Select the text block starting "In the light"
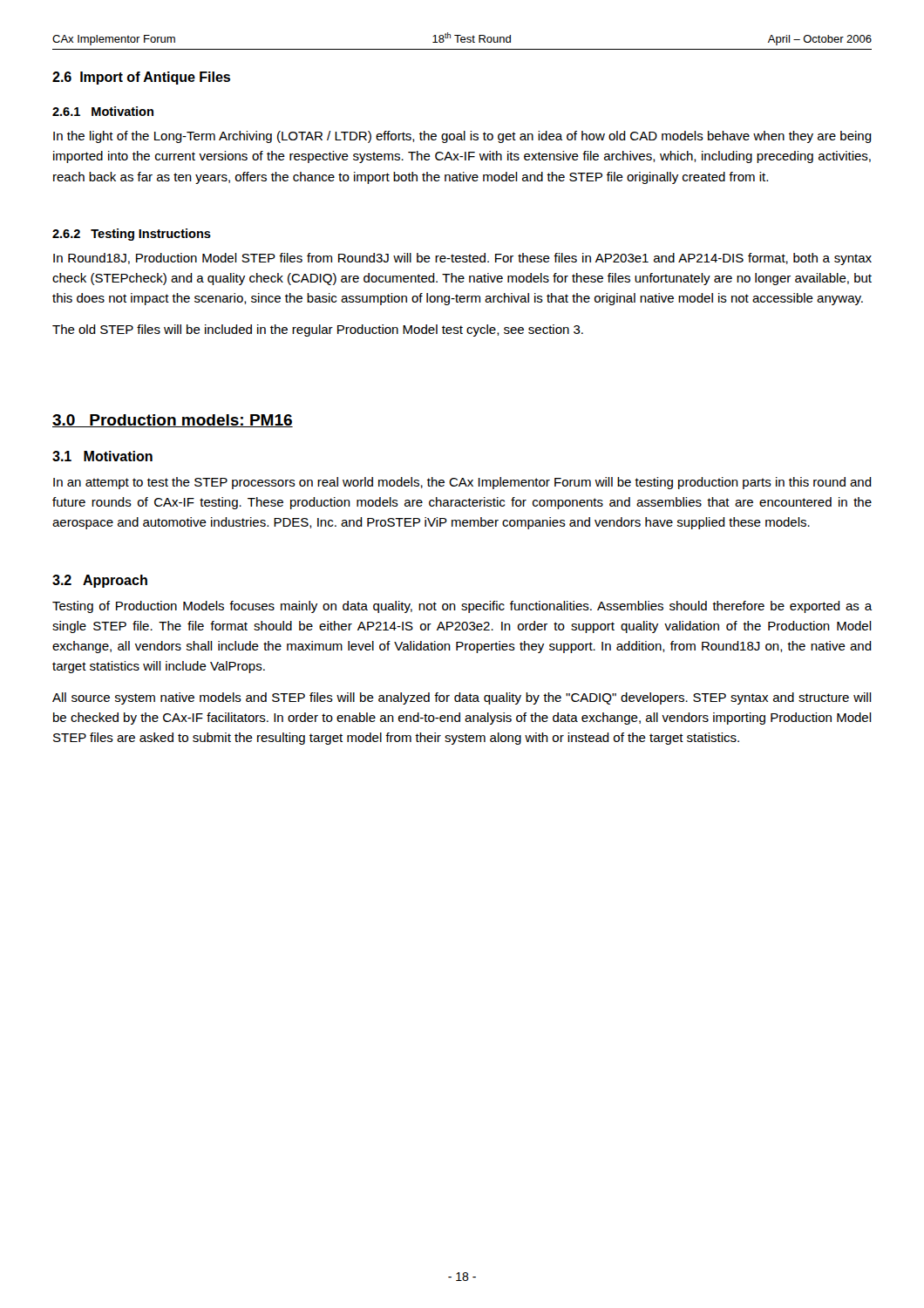The height and width of the screenshot is (1308, 924). pos(462,156)
